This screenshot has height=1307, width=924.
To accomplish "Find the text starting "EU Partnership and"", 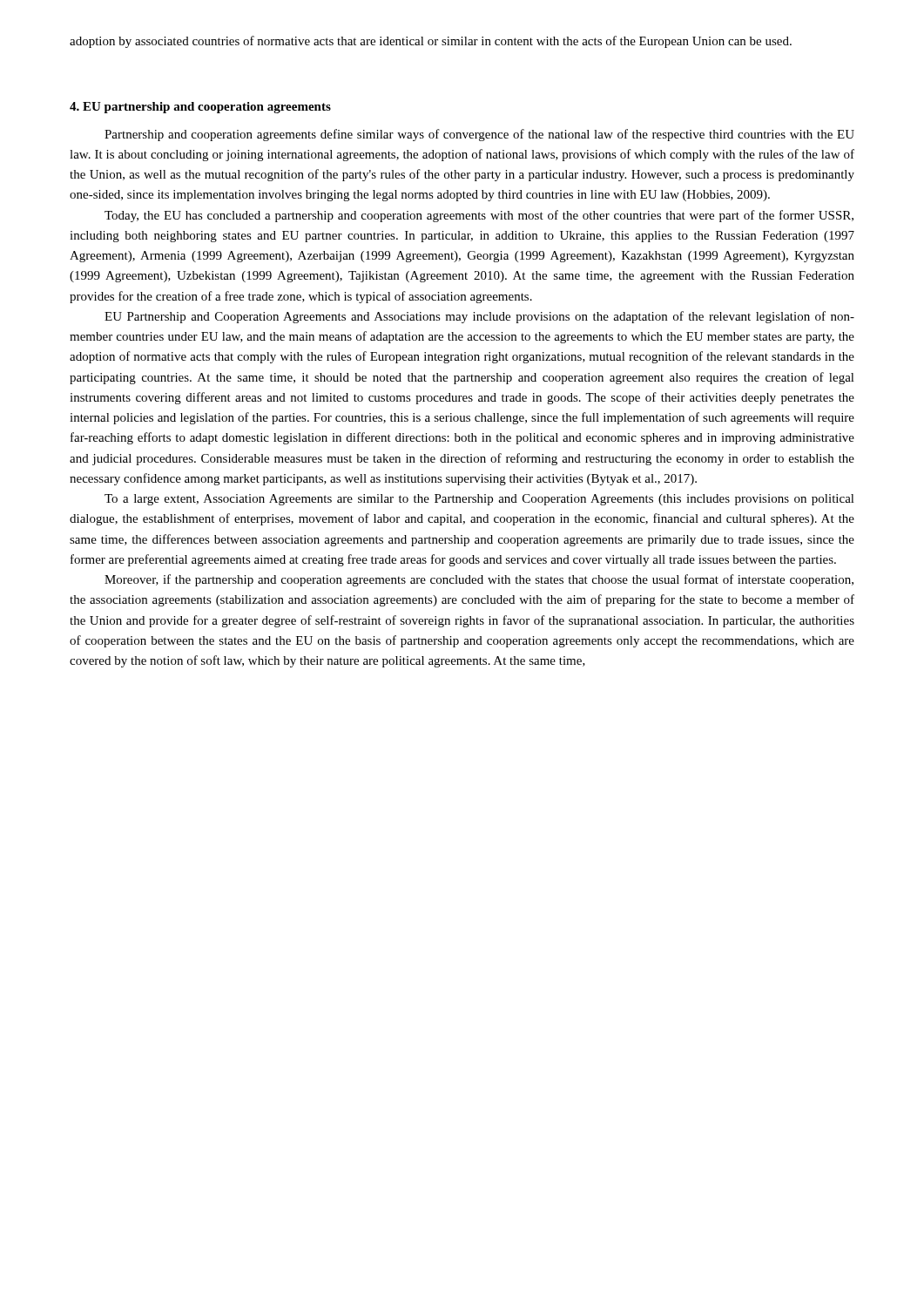I will point(462,398).
